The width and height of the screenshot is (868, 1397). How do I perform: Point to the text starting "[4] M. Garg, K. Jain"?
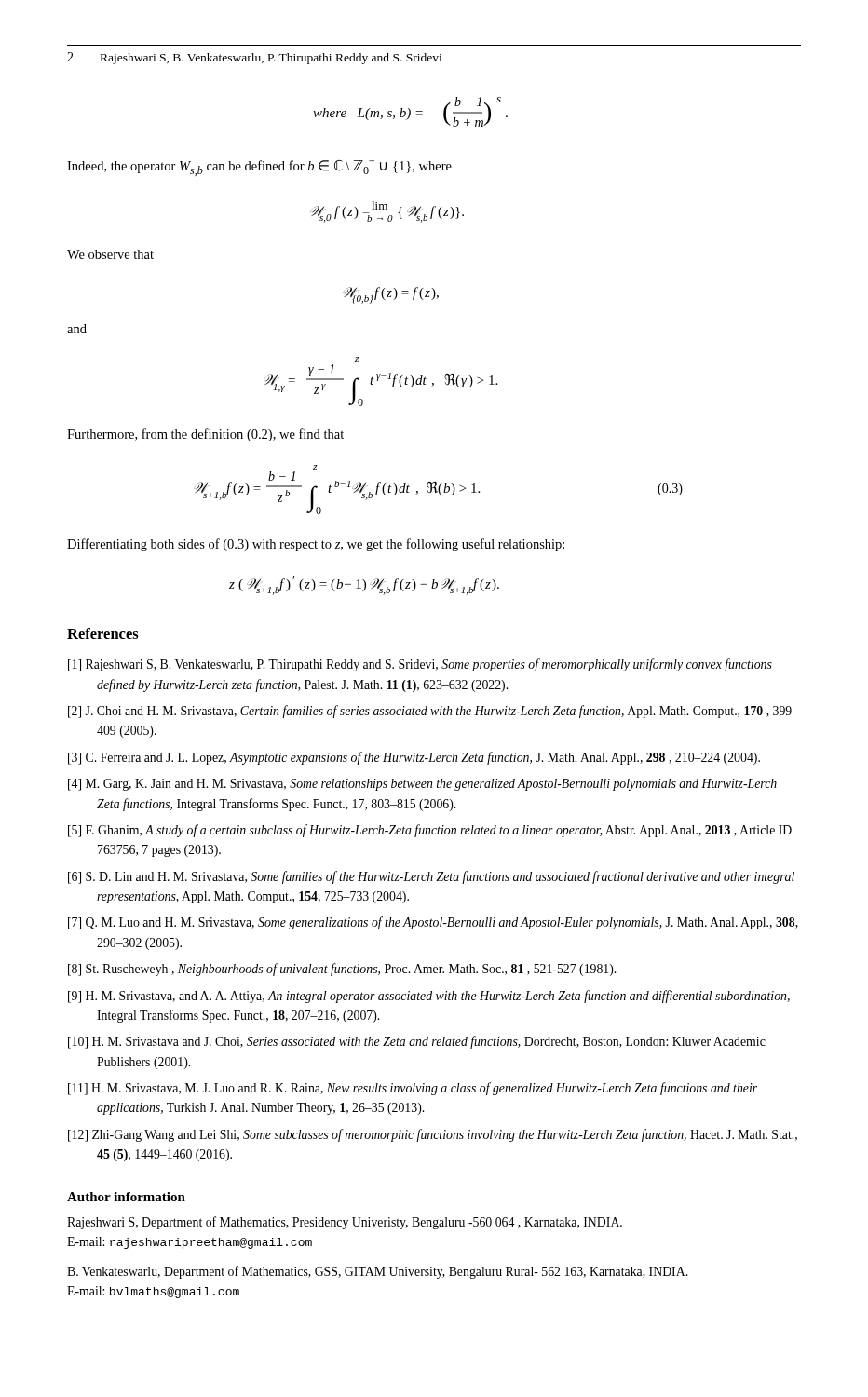(x=422, y=794)
